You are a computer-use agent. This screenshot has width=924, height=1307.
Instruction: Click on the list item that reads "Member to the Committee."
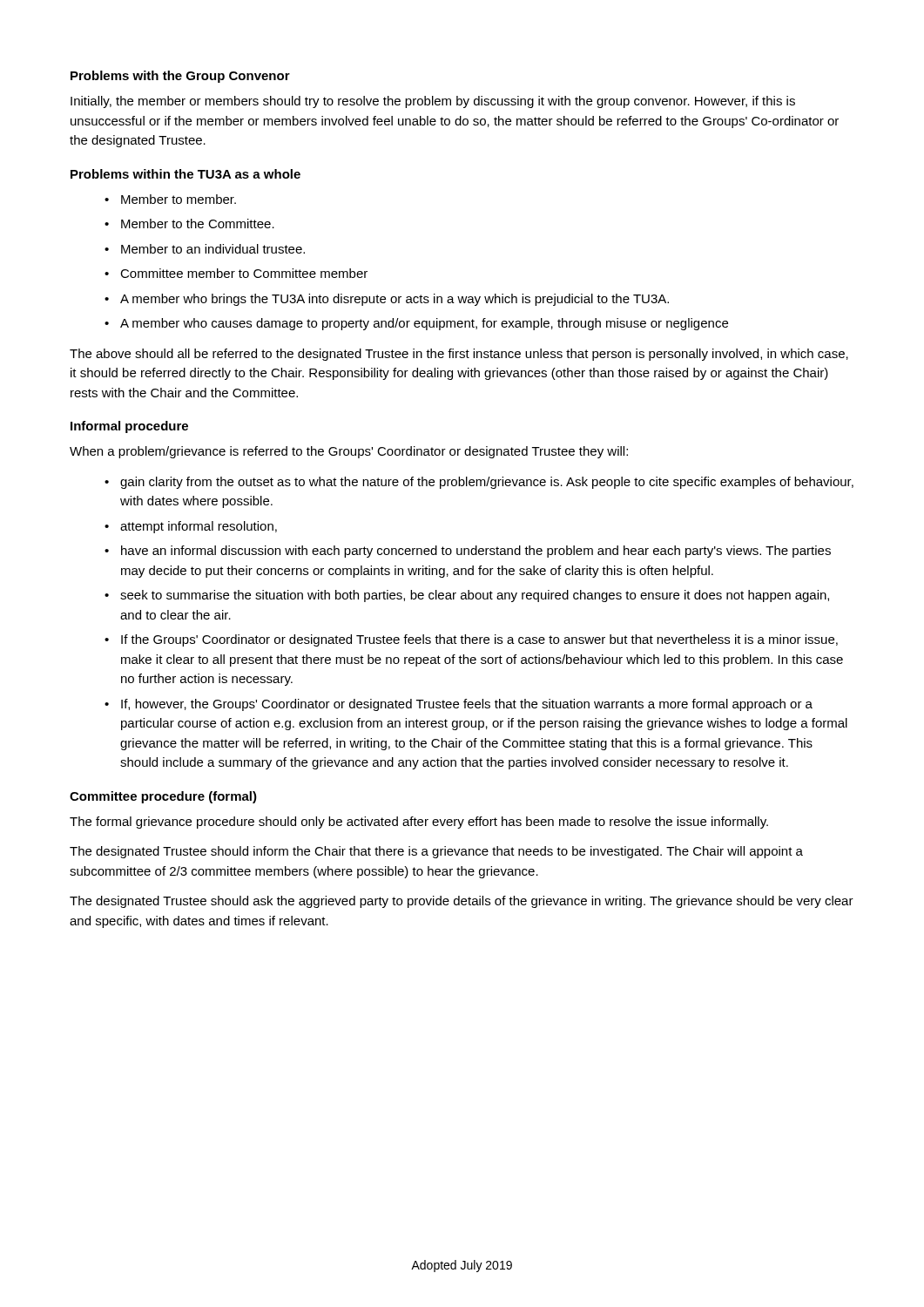pyautogui.click(x=198, y=223)
